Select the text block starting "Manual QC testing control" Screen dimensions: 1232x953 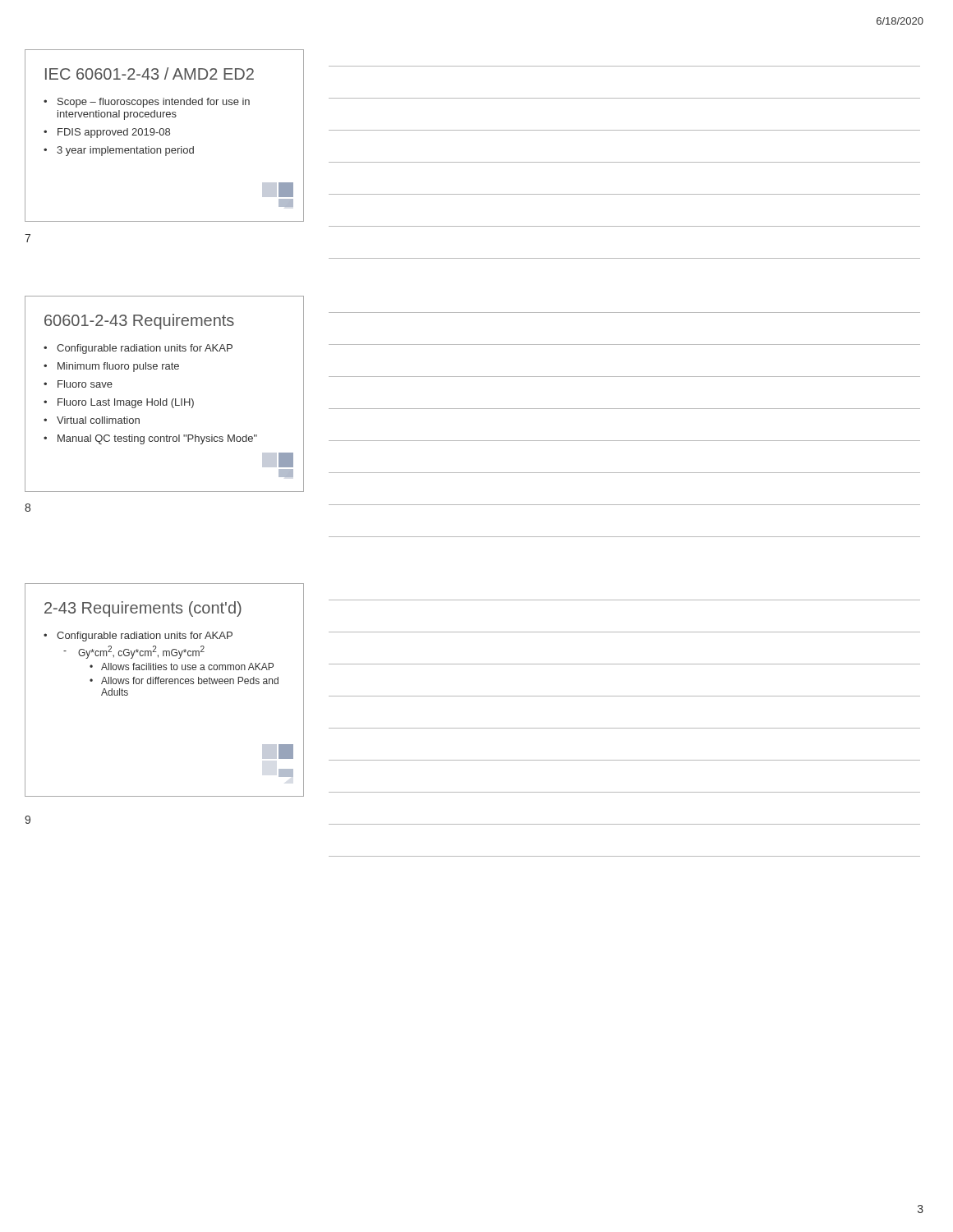[x=157, y=438]
